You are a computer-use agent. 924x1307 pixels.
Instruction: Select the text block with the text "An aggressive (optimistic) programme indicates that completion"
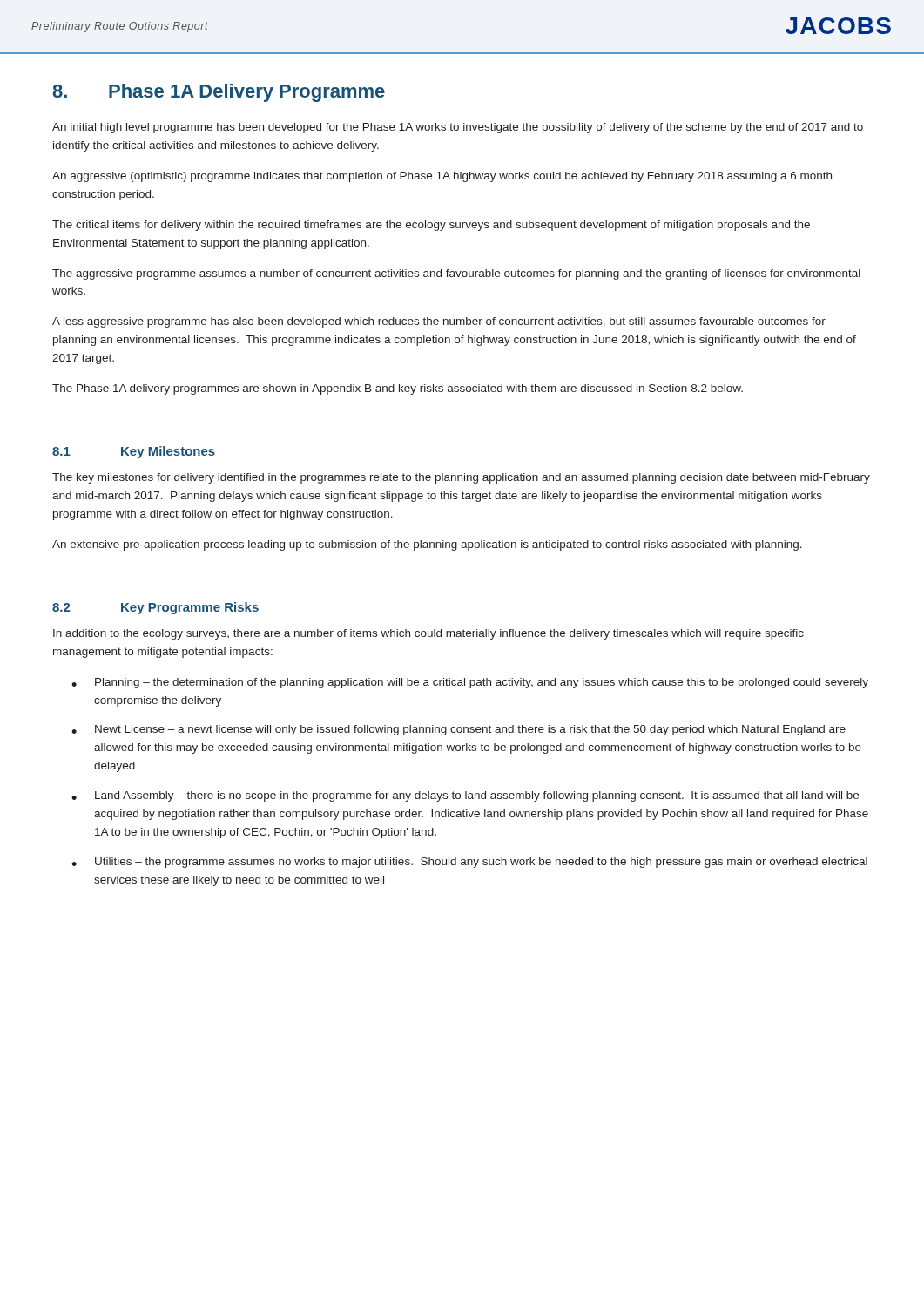click(x=442, y=185)
